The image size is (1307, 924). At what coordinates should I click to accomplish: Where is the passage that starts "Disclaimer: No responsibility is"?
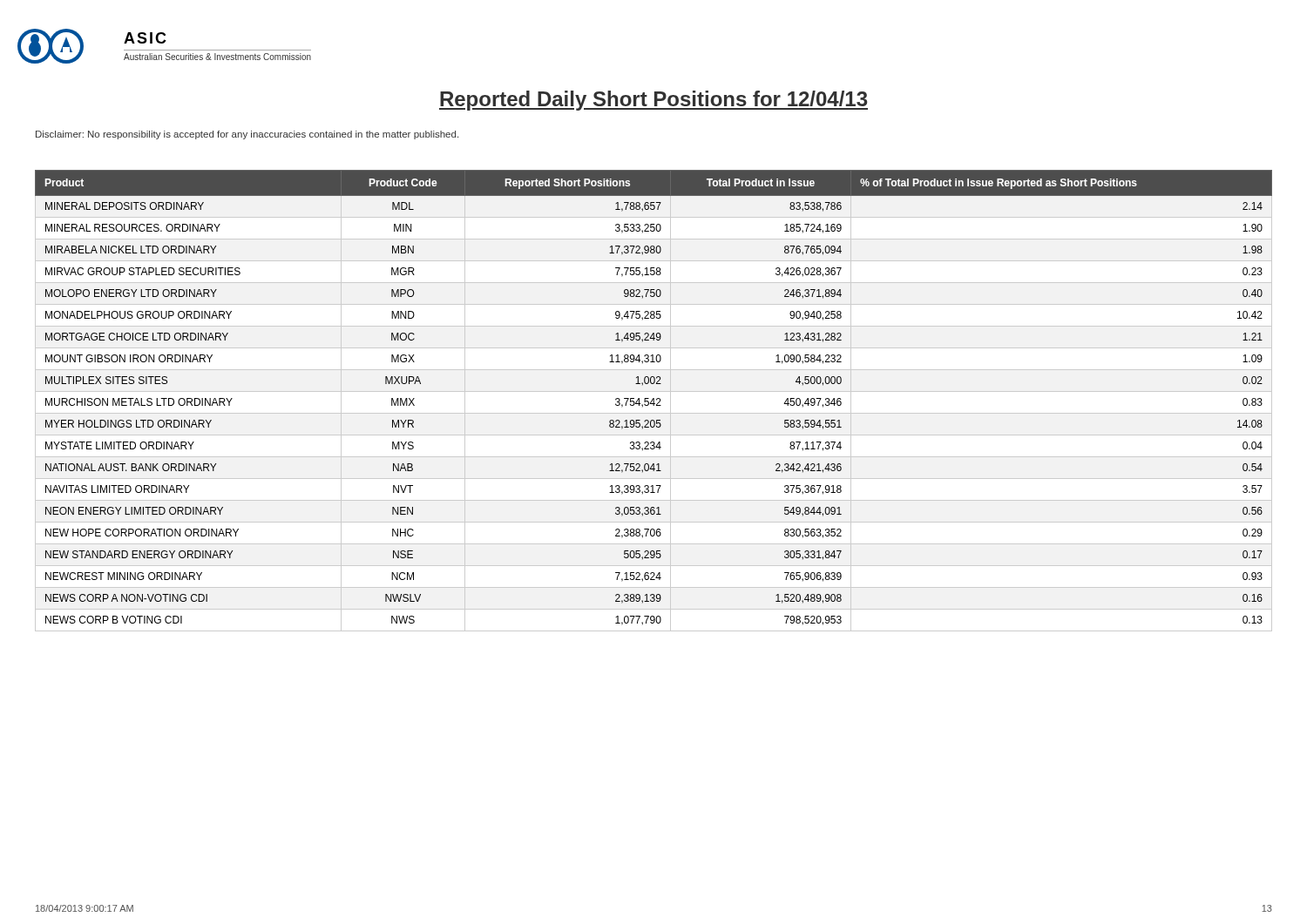247,134
